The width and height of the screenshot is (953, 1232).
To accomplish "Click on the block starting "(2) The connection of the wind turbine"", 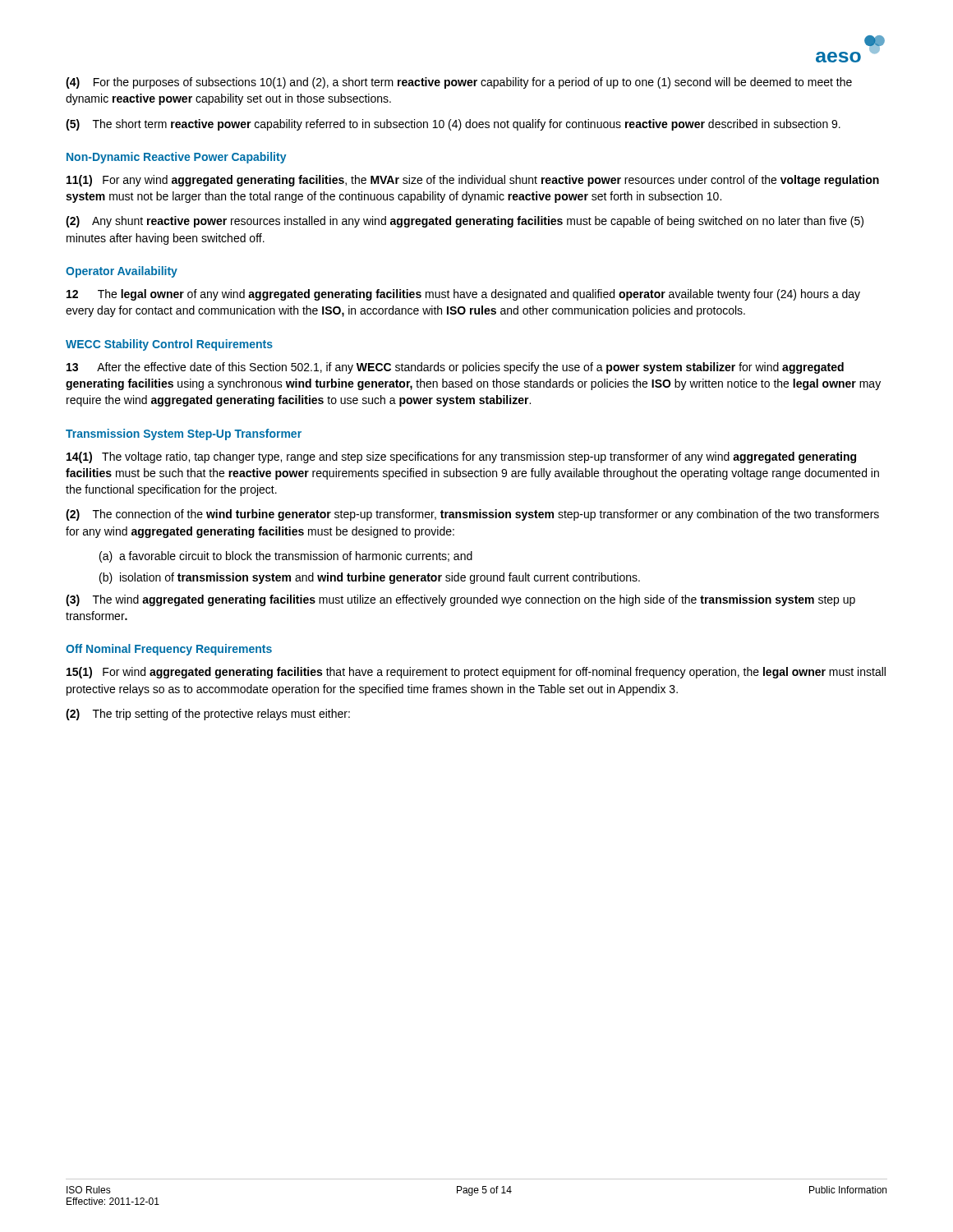I will click(473, 523).
